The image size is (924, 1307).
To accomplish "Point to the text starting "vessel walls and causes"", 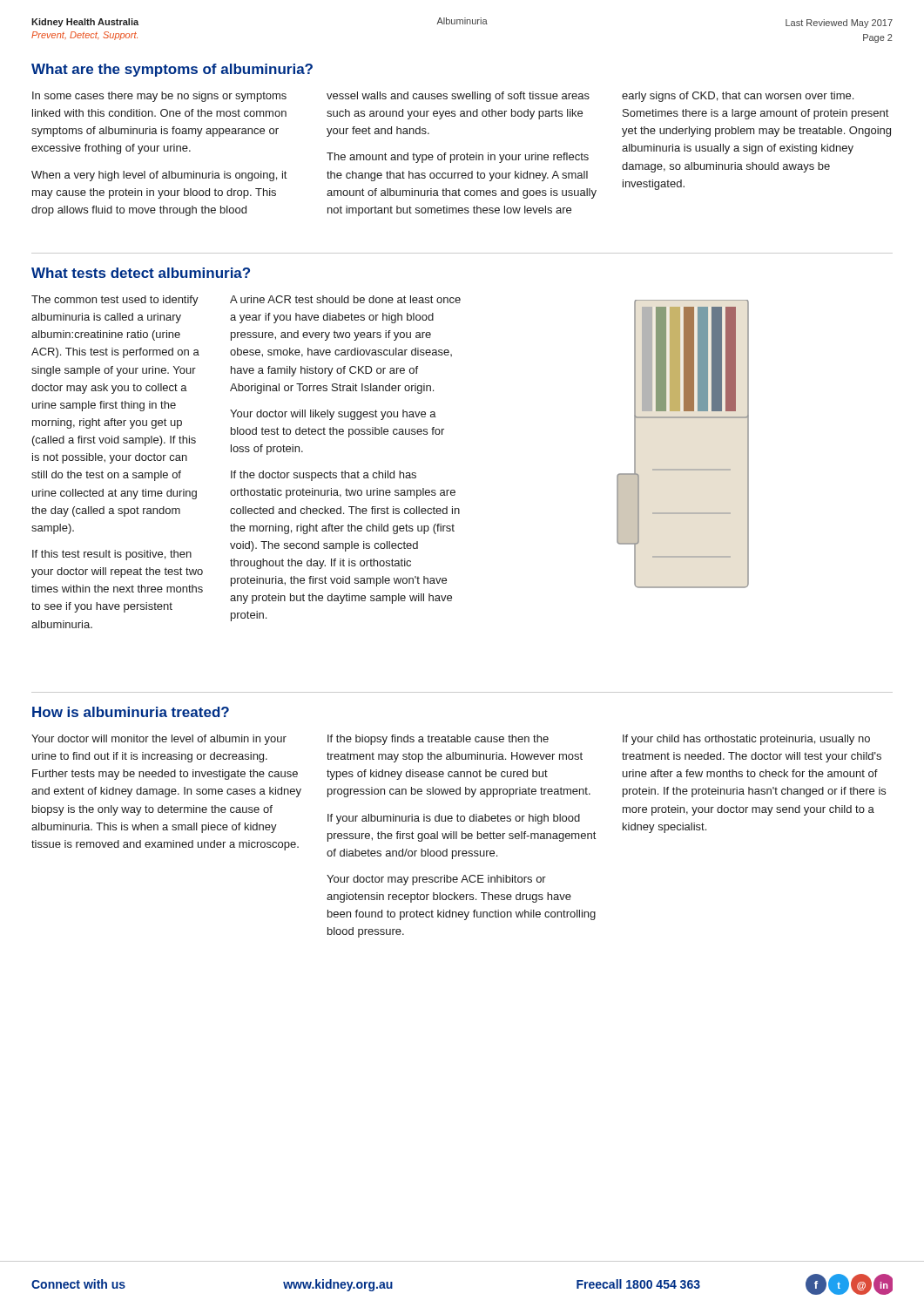I will (462, 153).
